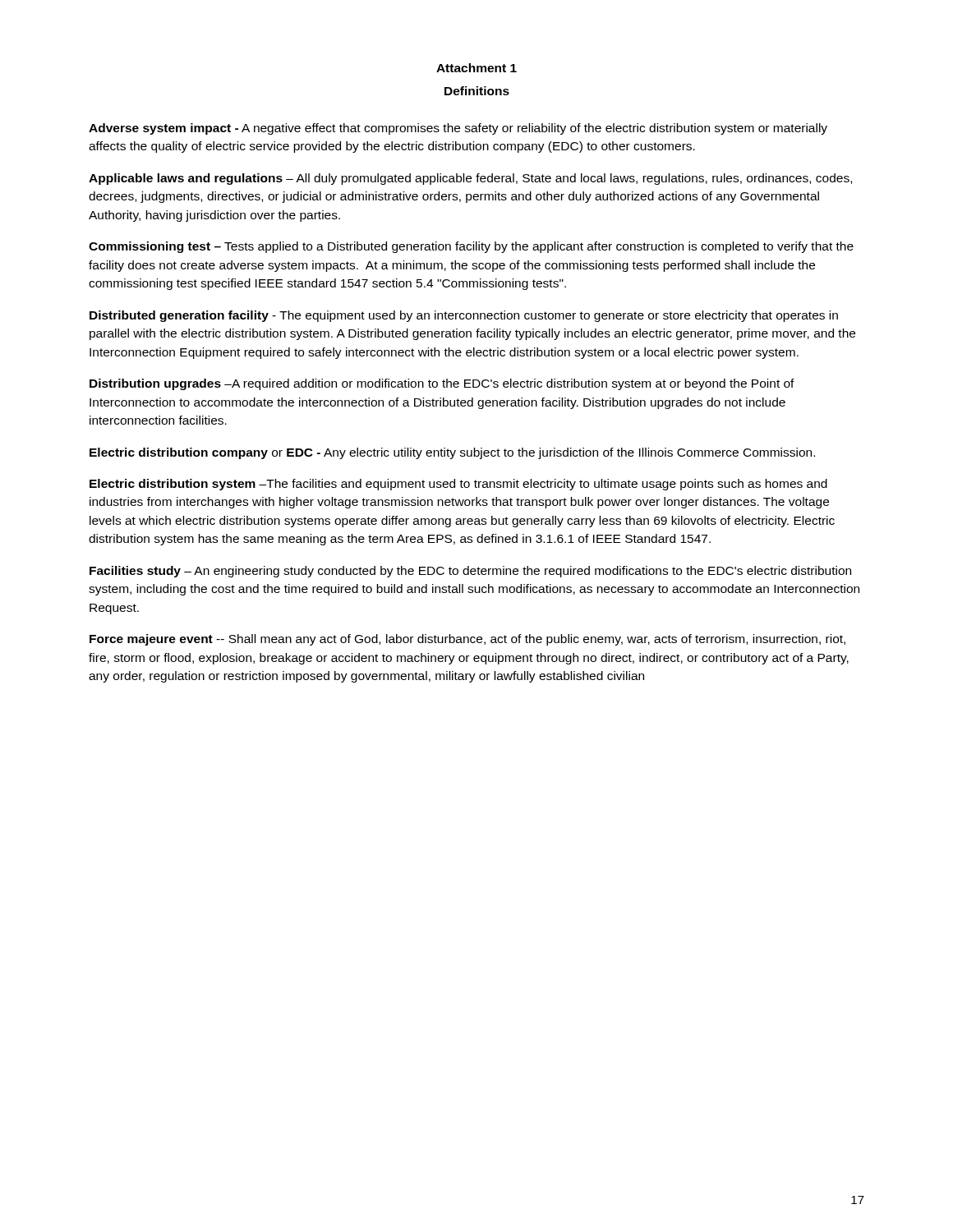Locate the text block starting "Distributed generation facility -"
Image resolution: width=953 pixels, height=1232 pixels.
click(x=476, y=334)
